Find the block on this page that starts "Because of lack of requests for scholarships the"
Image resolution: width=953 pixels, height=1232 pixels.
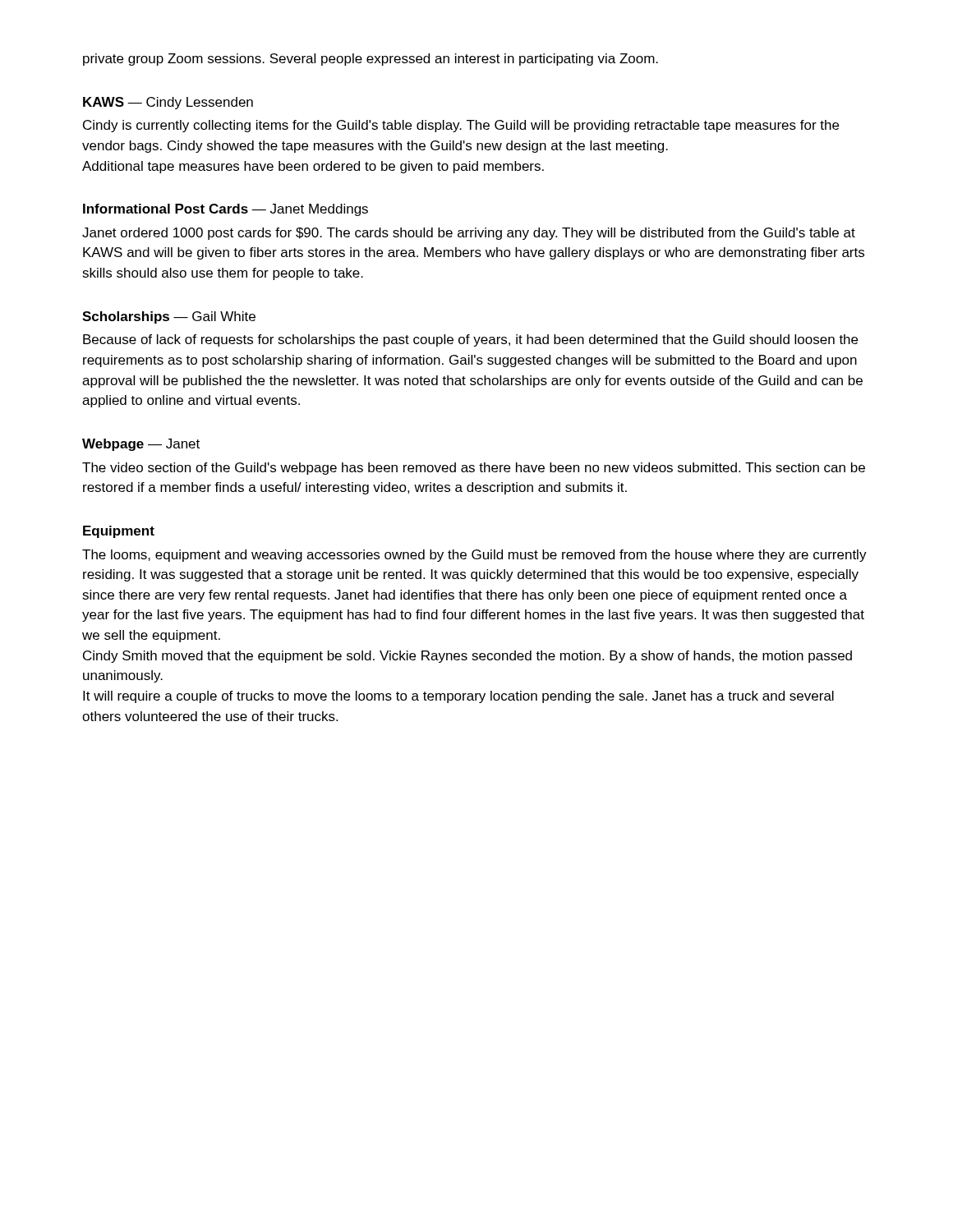[x=473, y=370]
